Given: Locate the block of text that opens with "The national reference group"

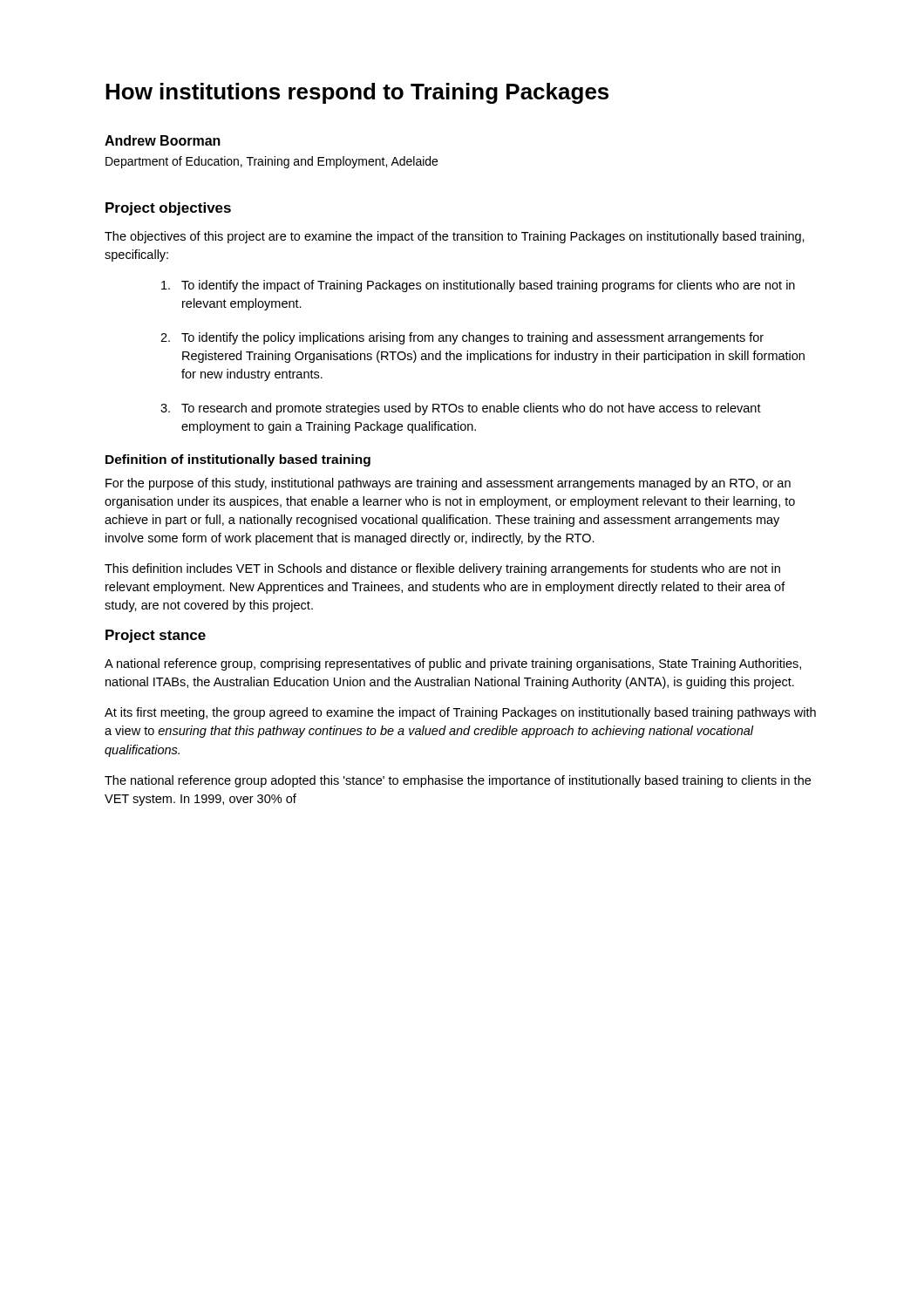Looking at the screenshot, I should tap(462, 790).
